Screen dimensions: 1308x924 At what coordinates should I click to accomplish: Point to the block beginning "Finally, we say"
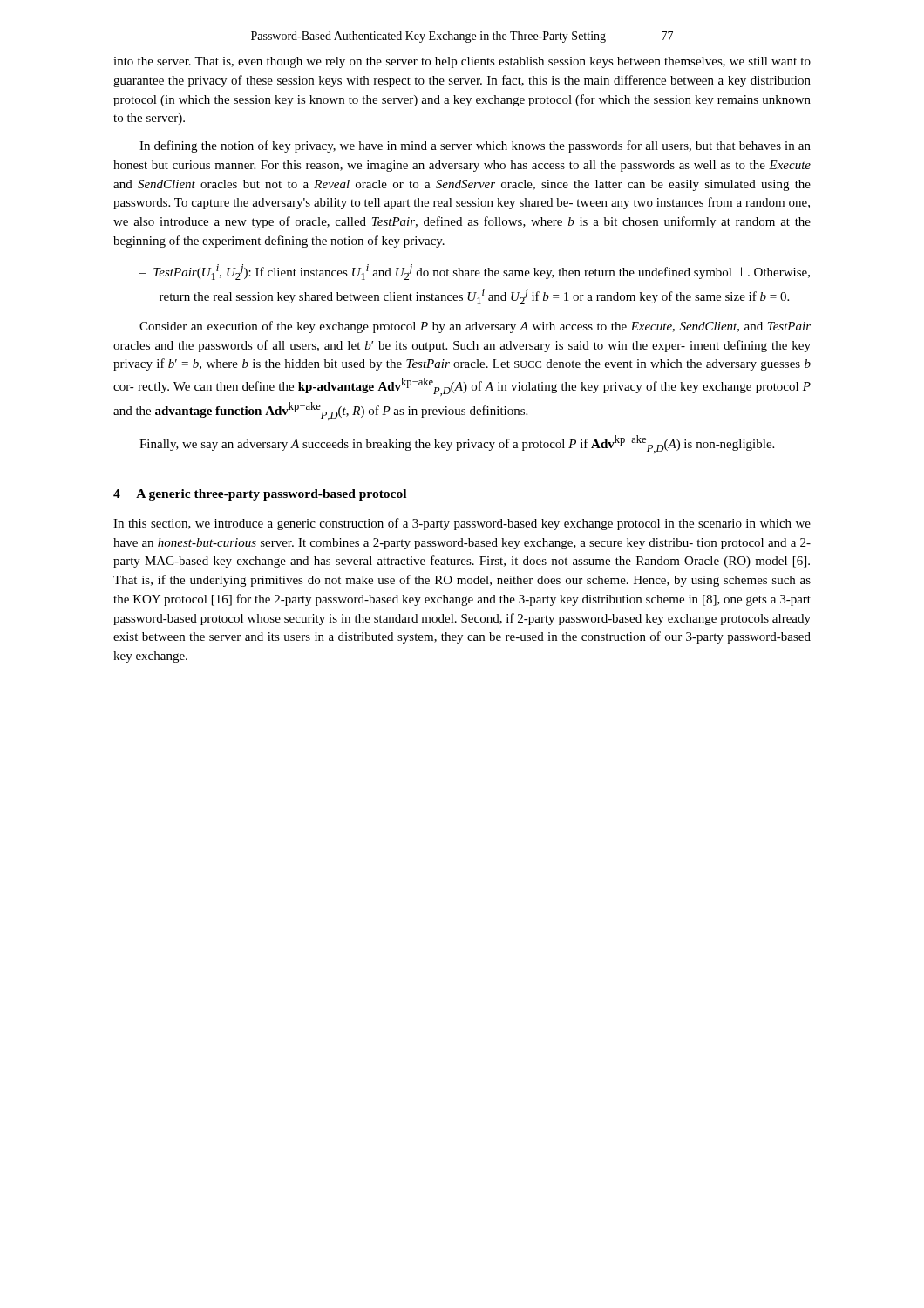coord(462,444)
